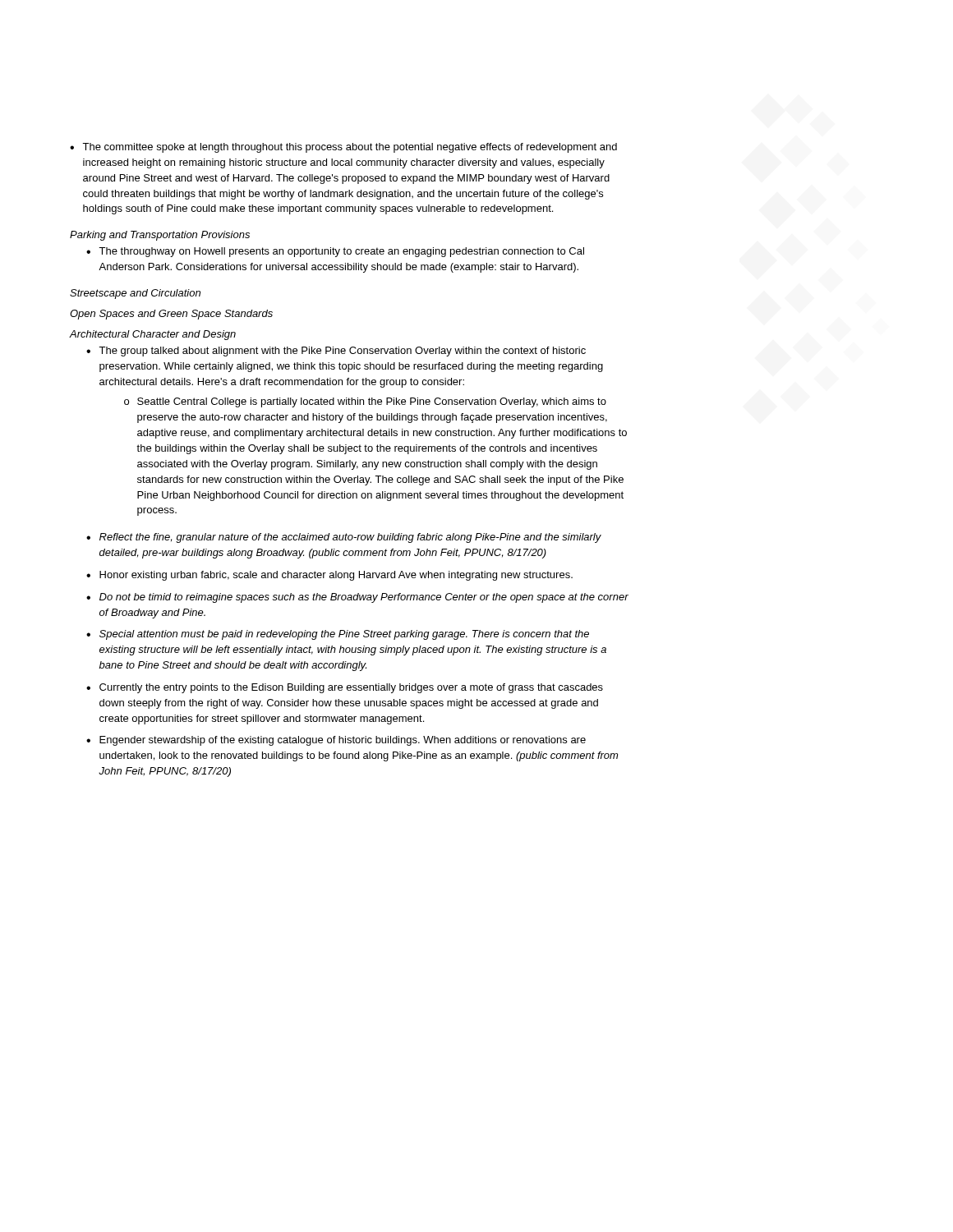
Task: Where is the passage that starts "• The throughway on Howell presents"?
Action: point(357,260)
